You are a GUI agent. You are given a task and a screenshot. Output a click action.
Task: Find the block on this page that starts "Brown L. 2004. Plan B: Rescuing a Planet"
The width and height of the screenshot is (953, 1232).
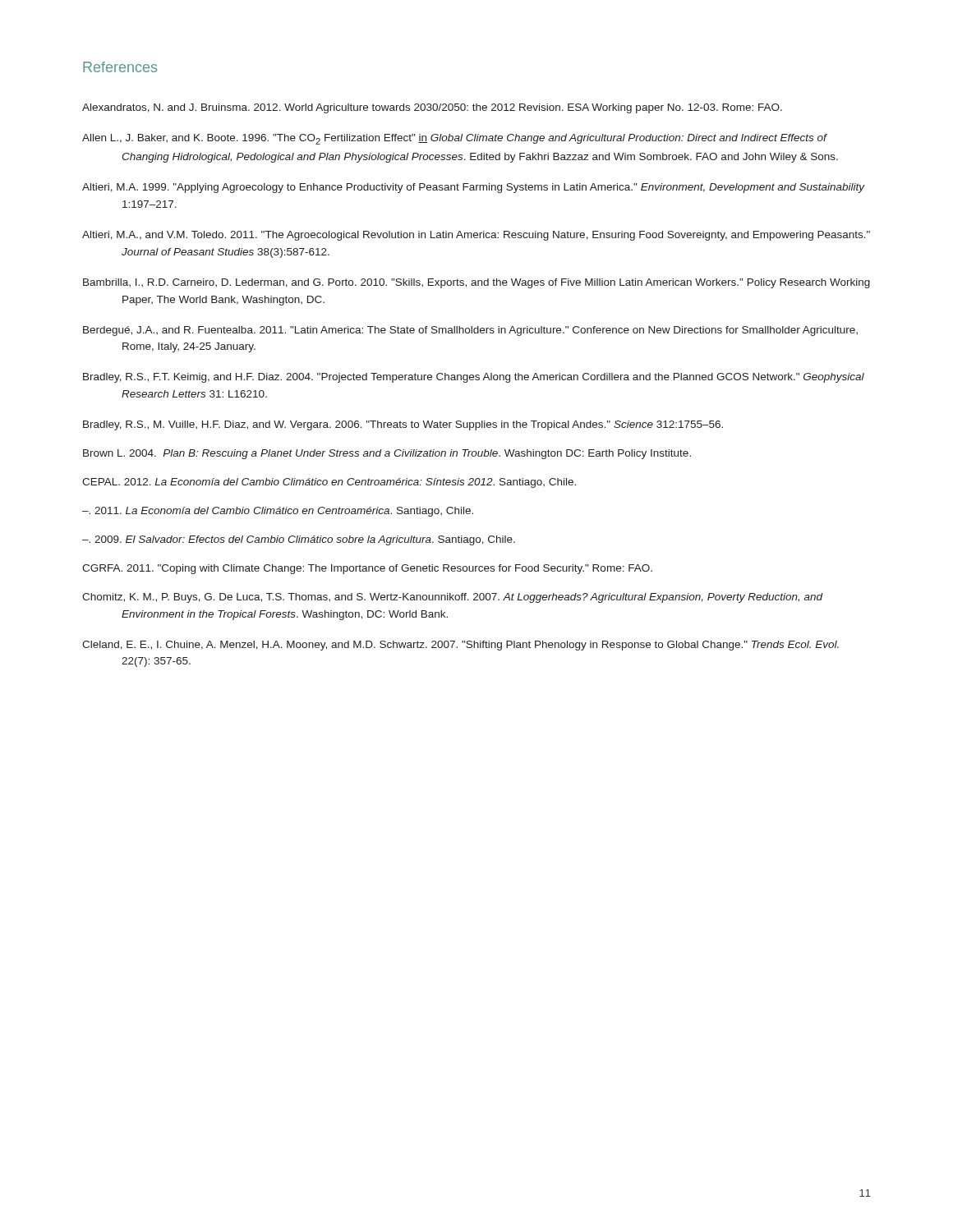pos(387,453)
